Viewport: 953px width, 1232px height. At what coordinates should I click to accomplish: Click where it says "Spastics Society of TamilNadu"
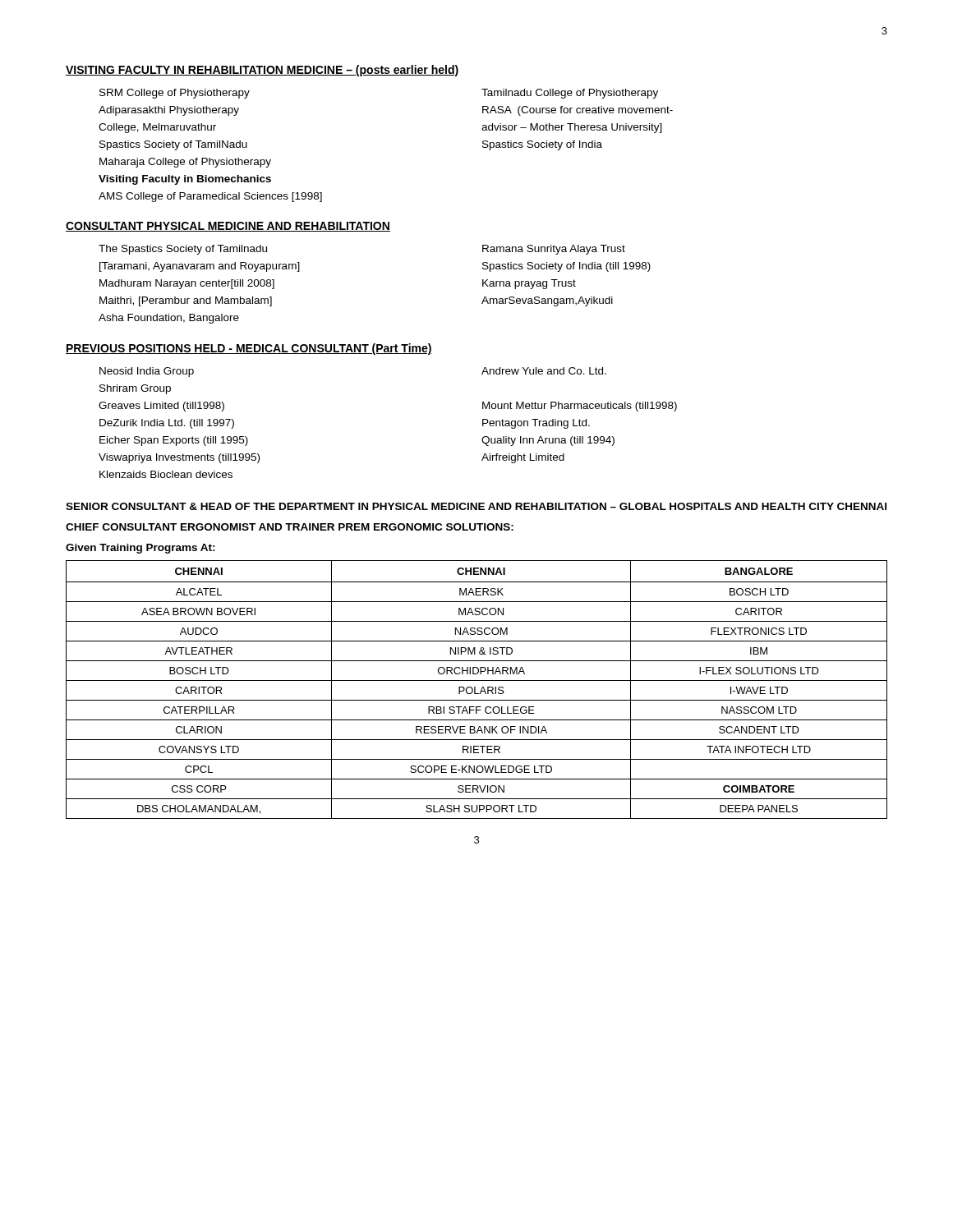tap(173, 145)
